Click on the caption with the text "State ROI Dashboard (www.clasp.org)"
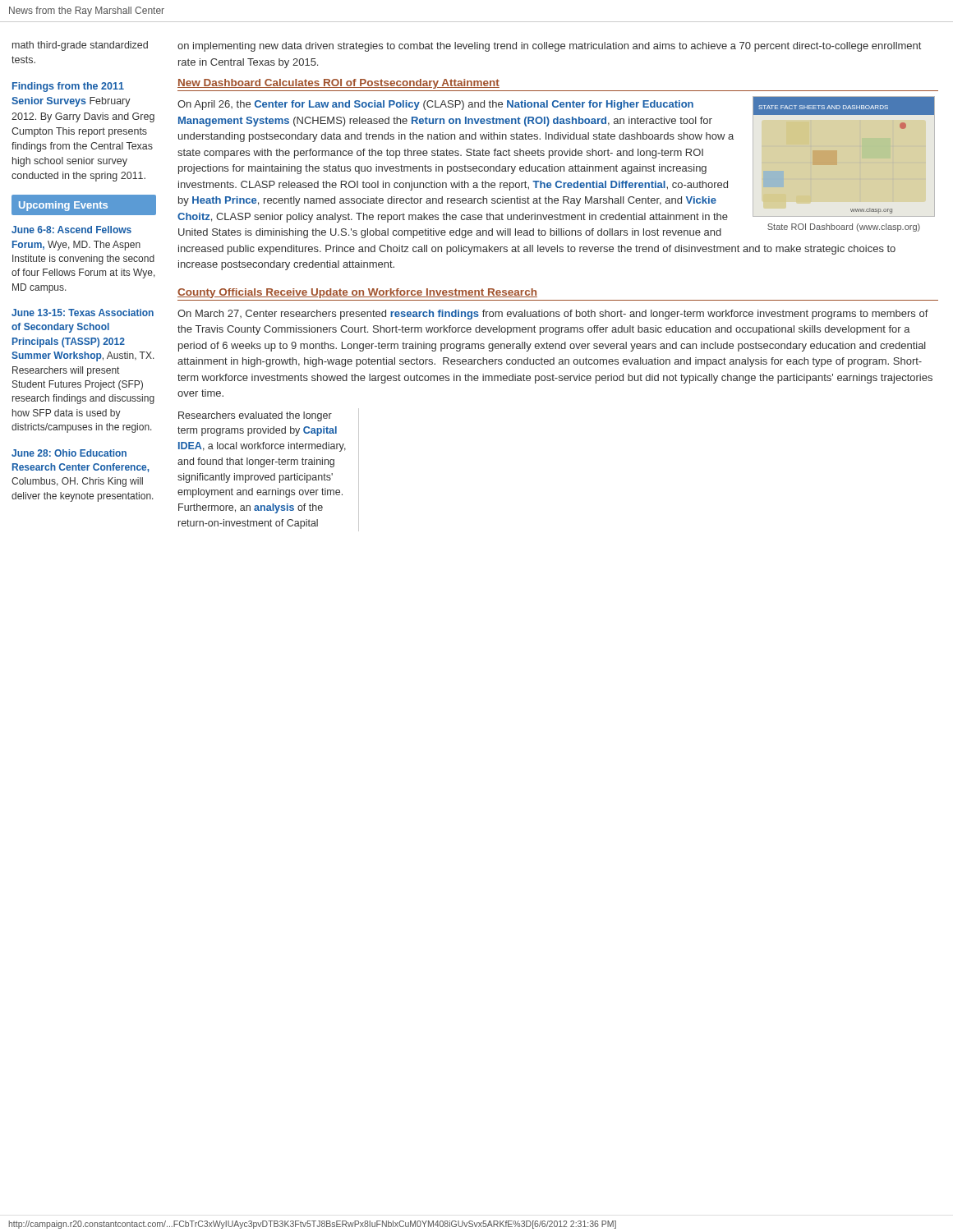The image size is (953, 1232). click(x=844, y=227)
